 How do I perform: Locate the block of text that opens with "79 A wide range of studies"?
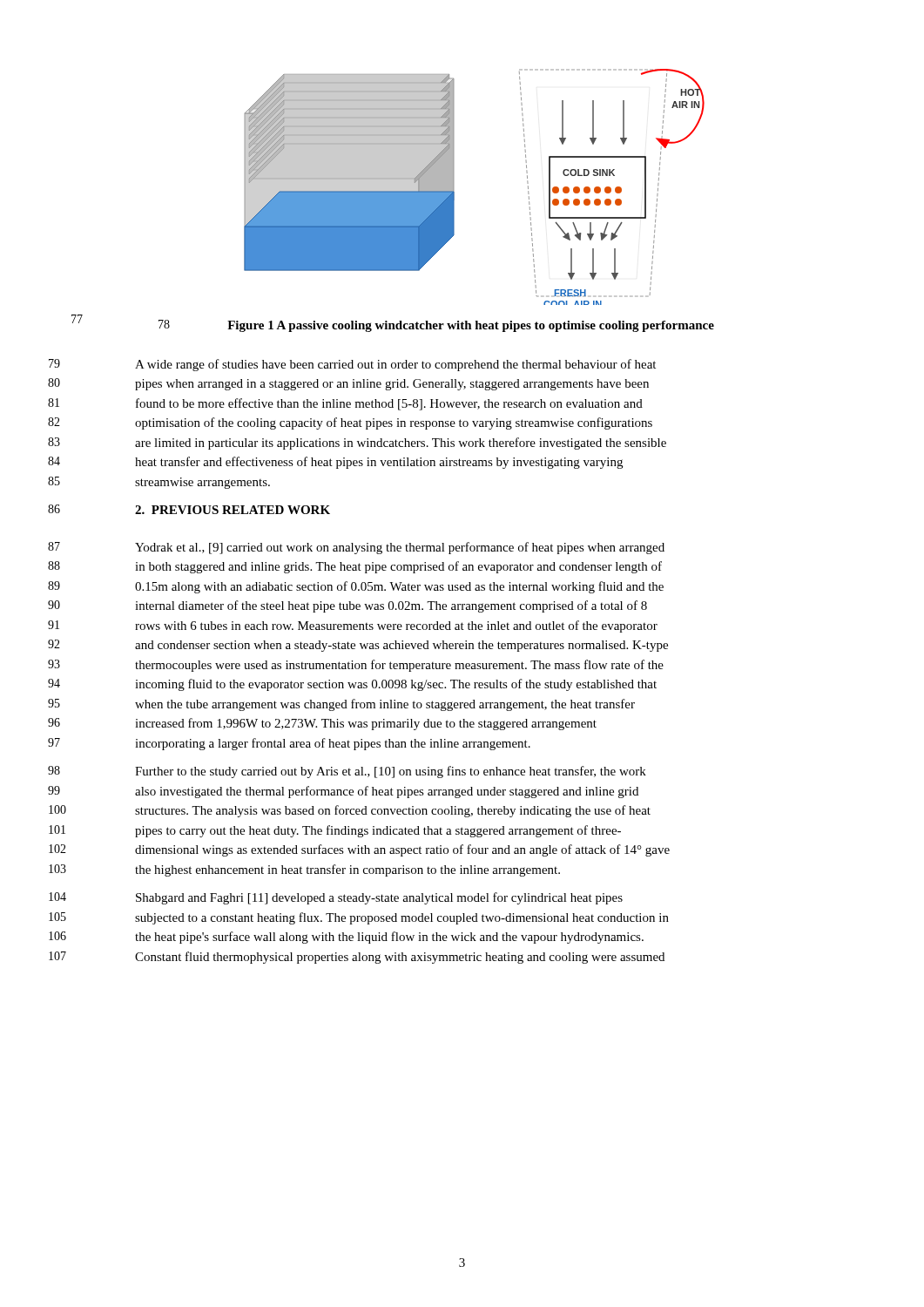tap(471, 423)
